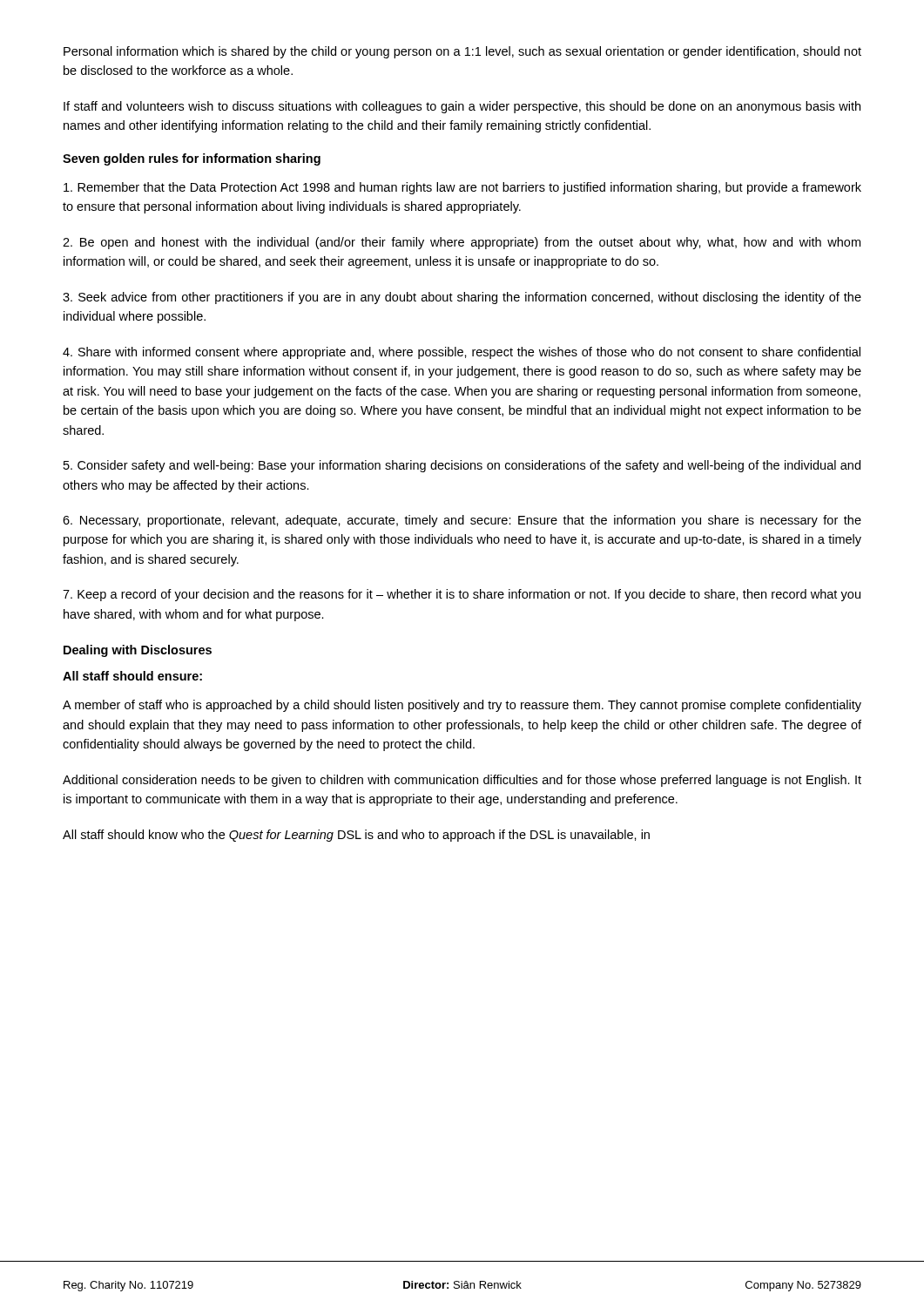The height and width of the screenshot is (1307, 924).
Task: Find the region starting "Remember that the"
Action: point(462,197)
